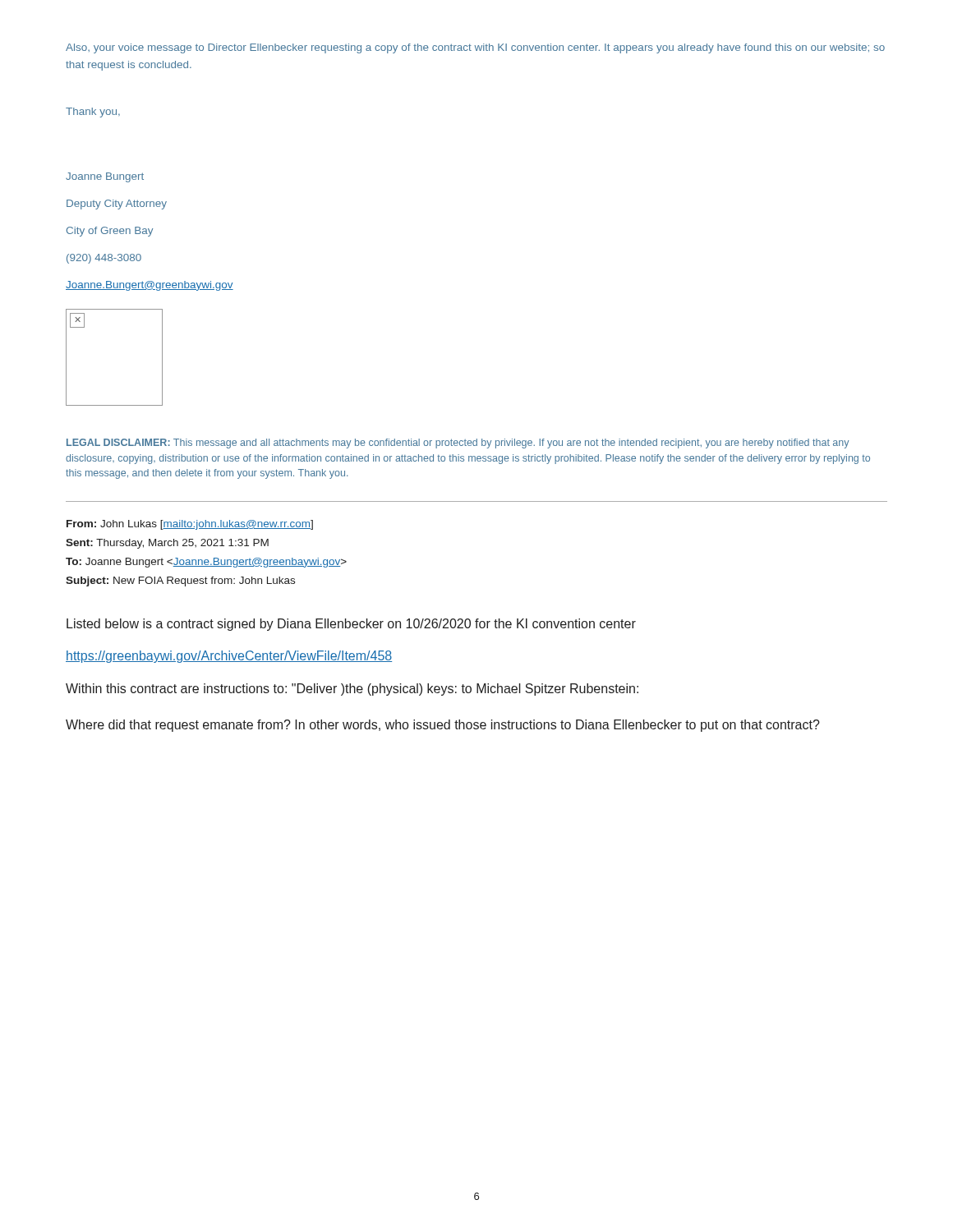Point to the passage starting "Within this contract are instructions to:"
The image size is (953, 1232).
pyautogui.click(x=353, y=689)
